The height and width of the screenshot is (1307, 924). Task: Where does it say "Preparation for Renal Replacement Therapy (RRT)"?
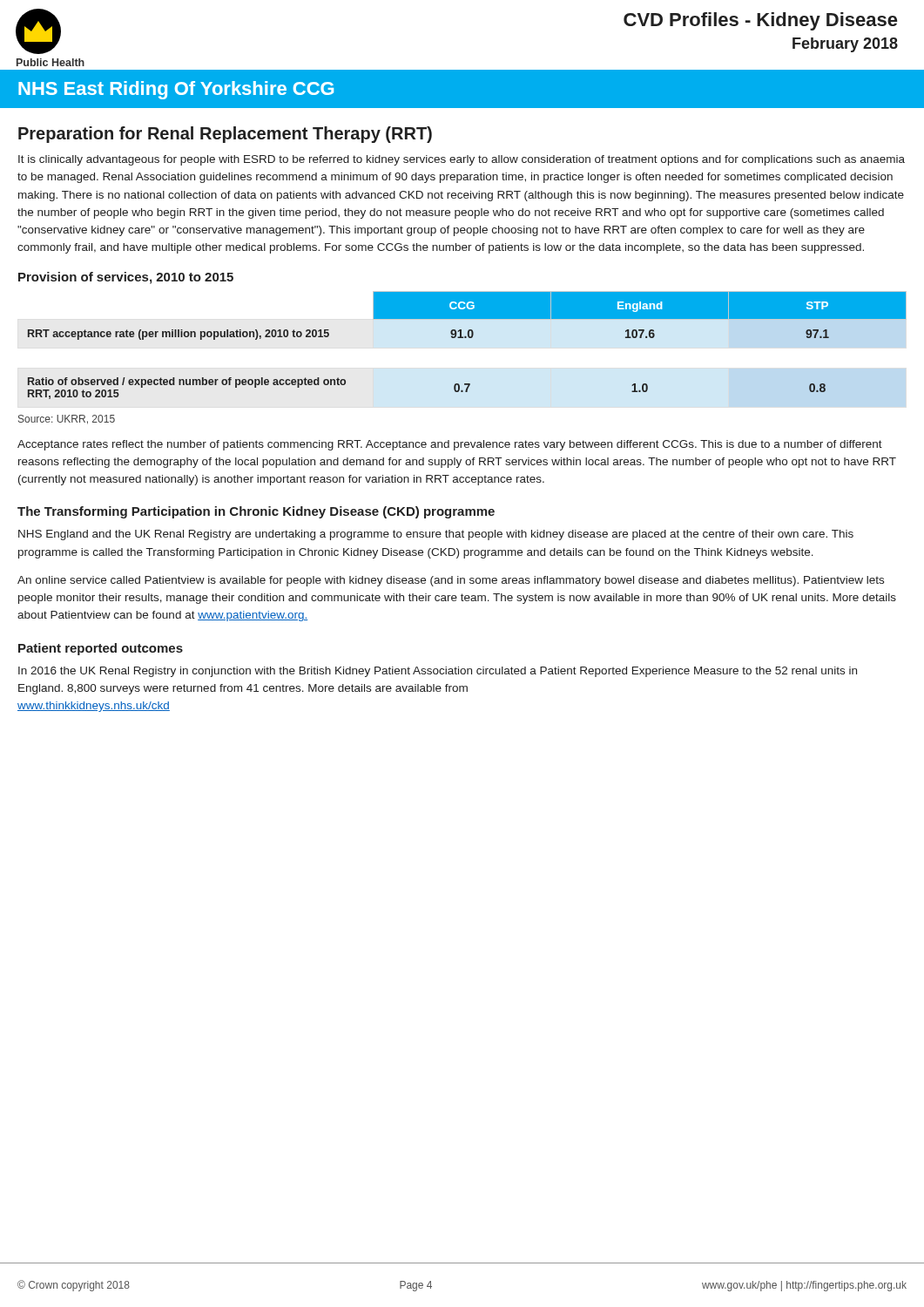coord(225,133)
